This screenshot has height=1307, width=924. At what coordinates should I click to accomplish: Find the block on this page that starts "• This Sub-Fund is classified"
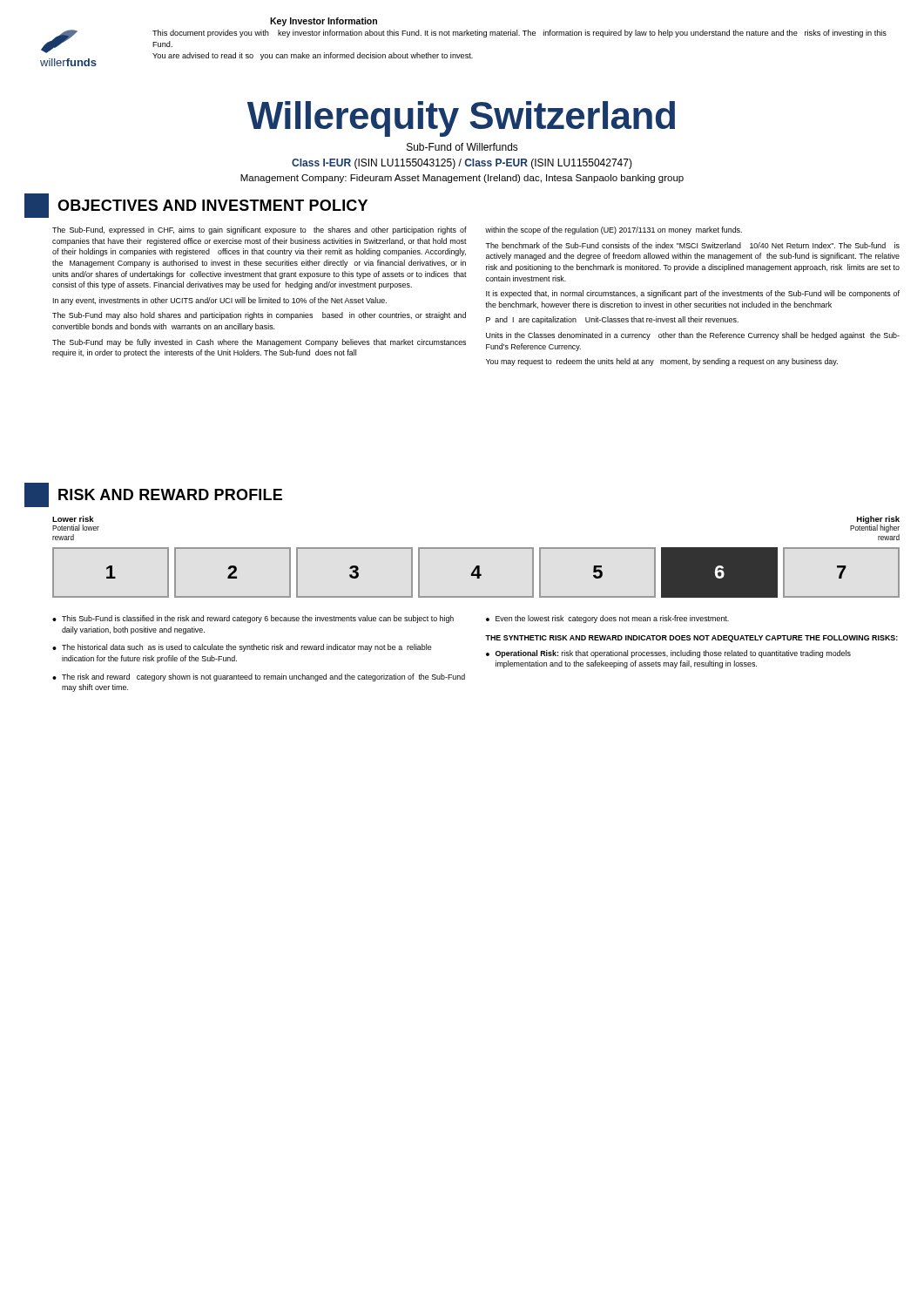click(259, 624)
